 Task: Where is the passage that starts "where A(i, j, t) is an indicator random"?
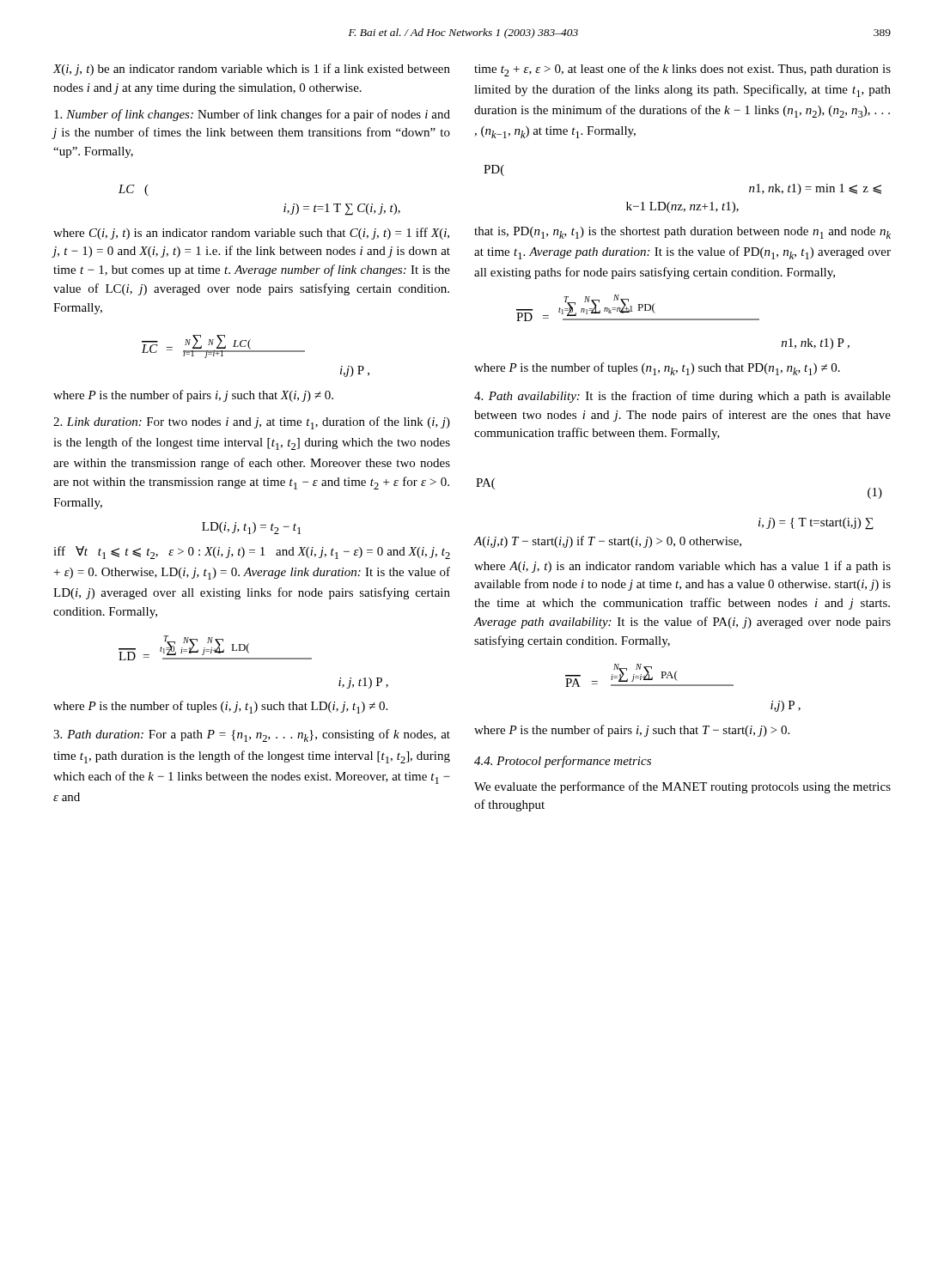[x=682, y=603]
